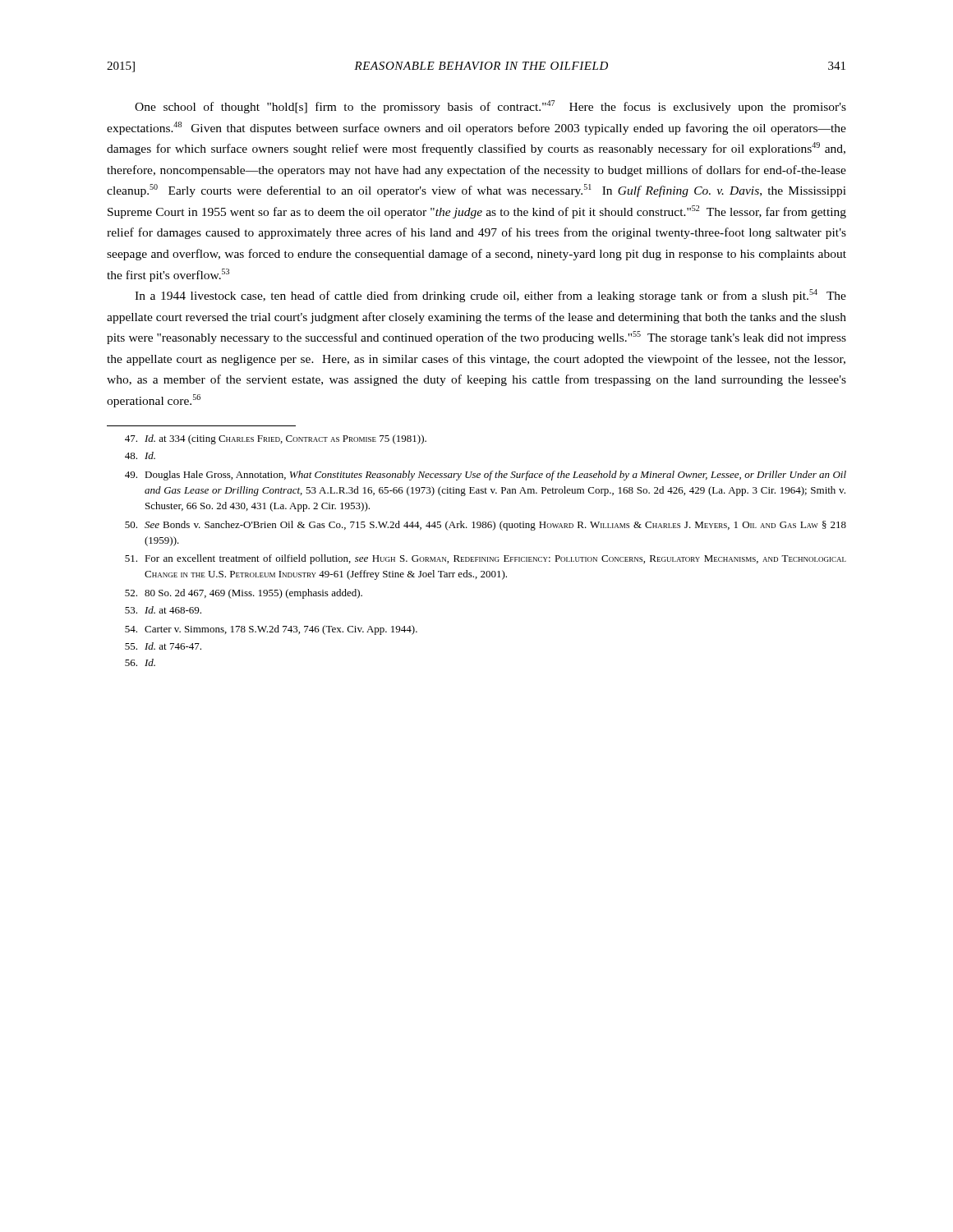Find the footnote containing "For an excellent treatment of"
953x1232 pixels.
(476, 567)
